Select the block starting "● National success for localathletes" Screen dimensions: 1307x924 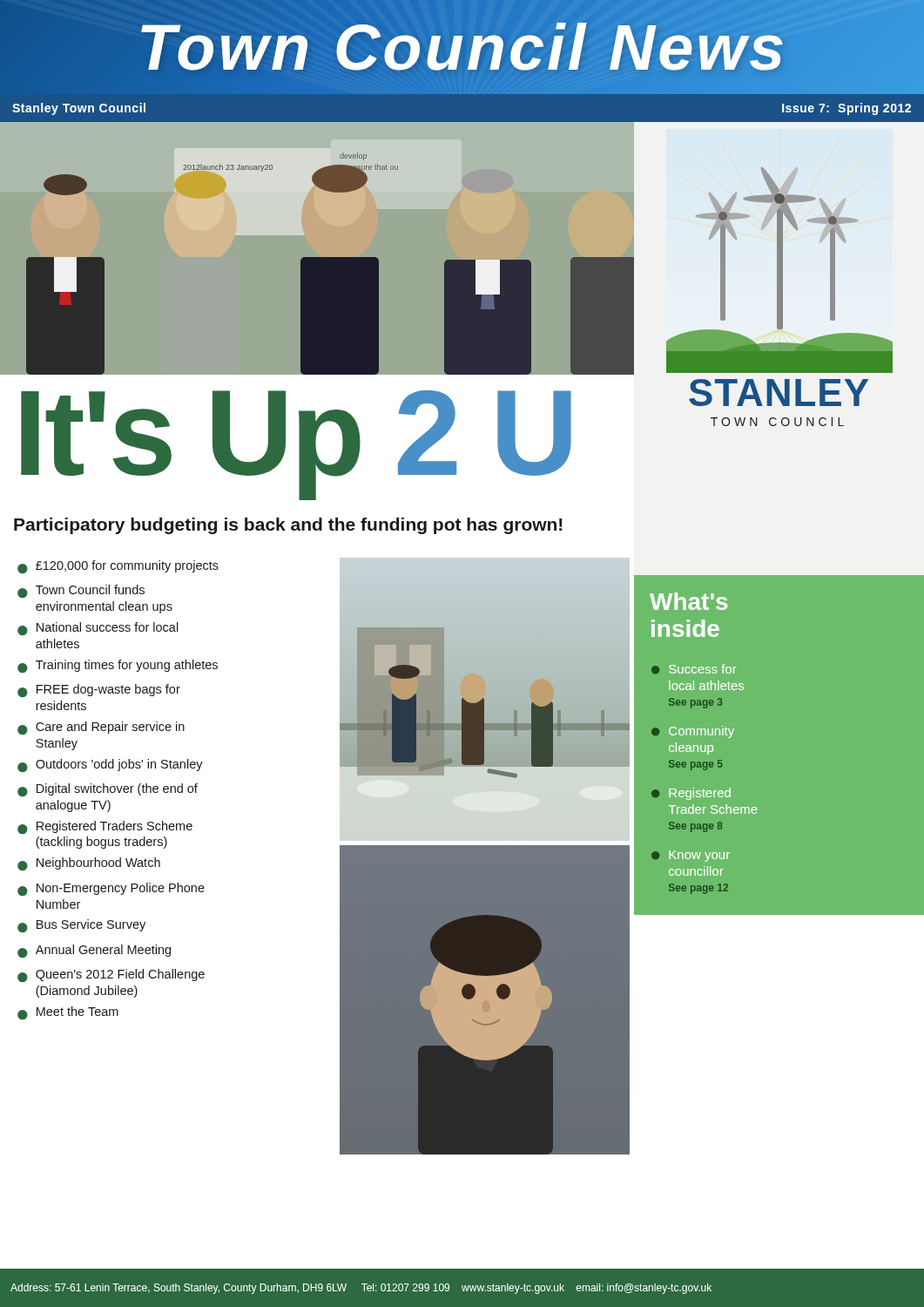[97, 636]
